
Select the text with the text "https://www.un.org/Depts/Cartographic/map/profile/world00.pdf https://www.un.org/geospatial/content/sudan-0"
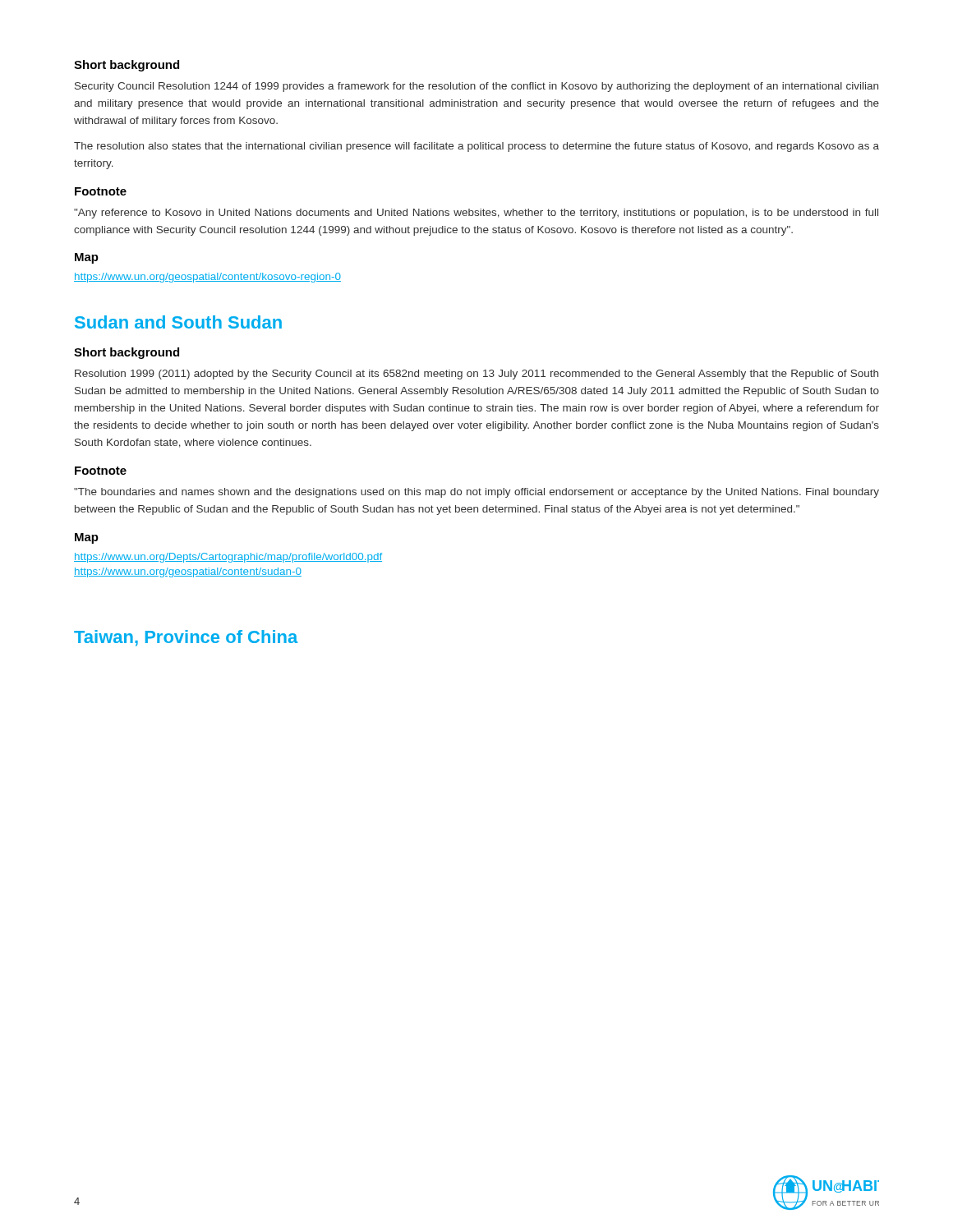coord(228,558)
